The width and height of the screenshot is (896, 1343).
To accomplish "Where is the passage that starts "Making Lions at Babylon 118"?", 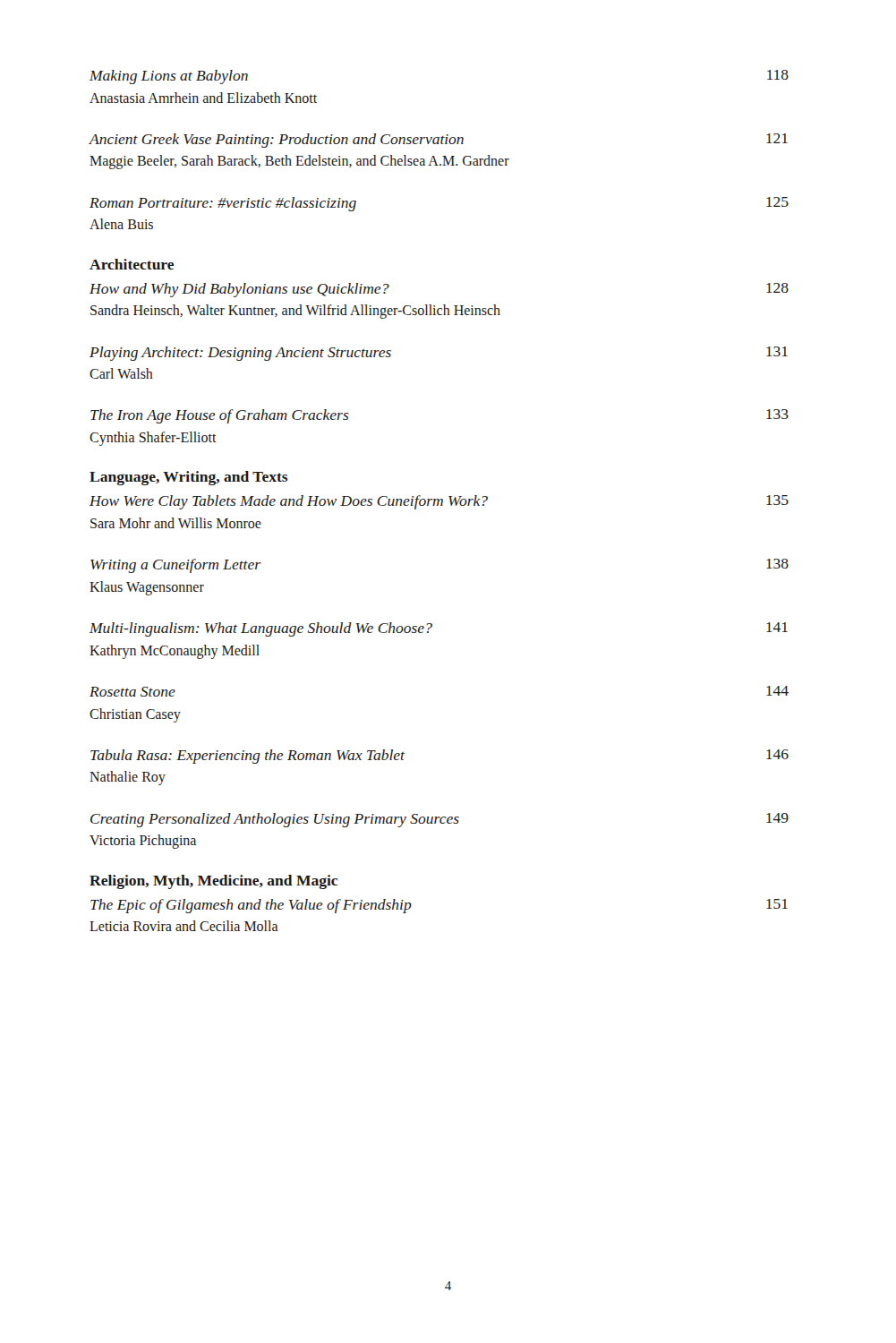I will coord(169,77).
